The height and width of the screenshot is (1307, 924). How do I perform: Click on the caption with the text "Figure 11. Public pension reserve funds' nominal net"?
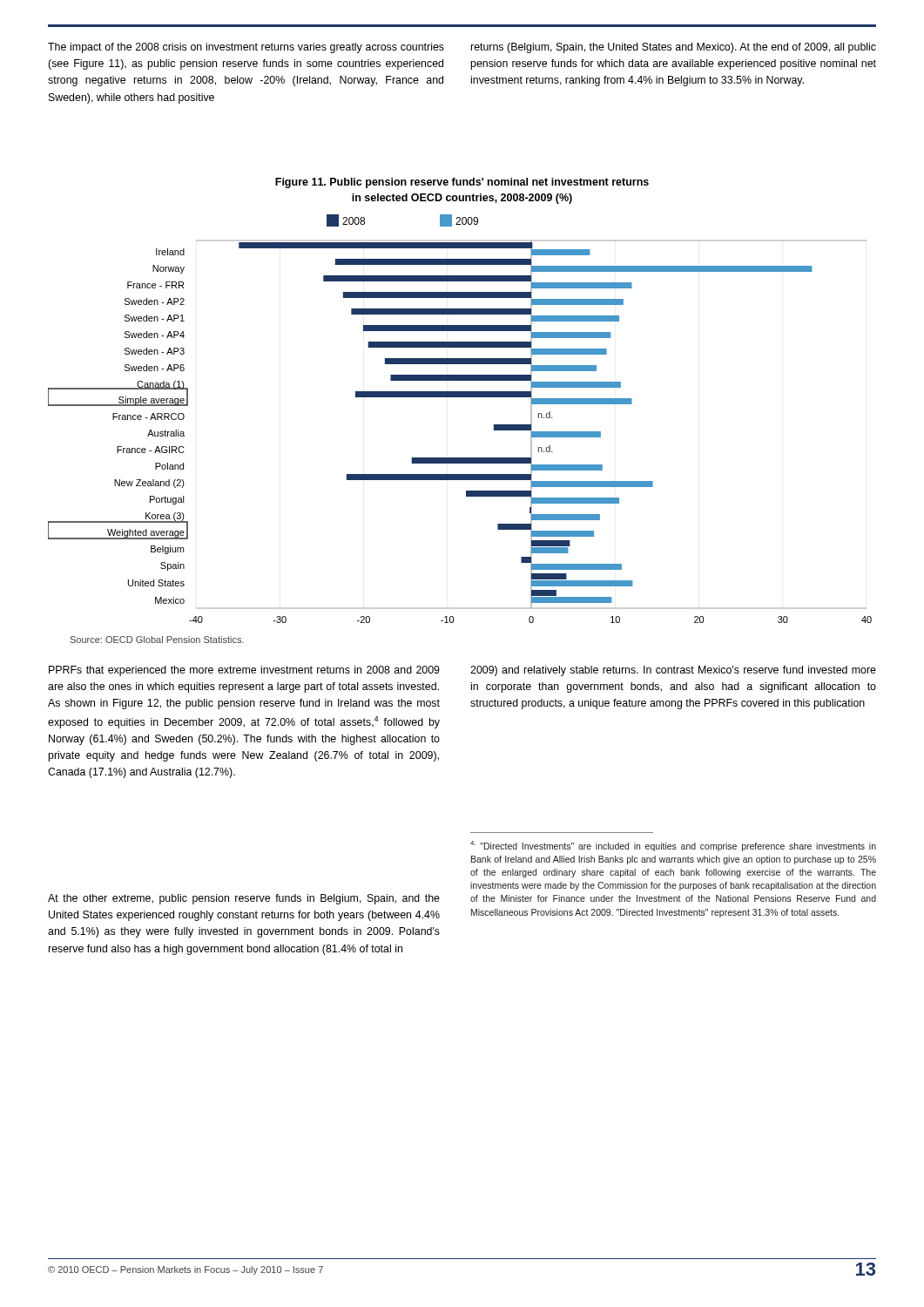click(462, 190)
